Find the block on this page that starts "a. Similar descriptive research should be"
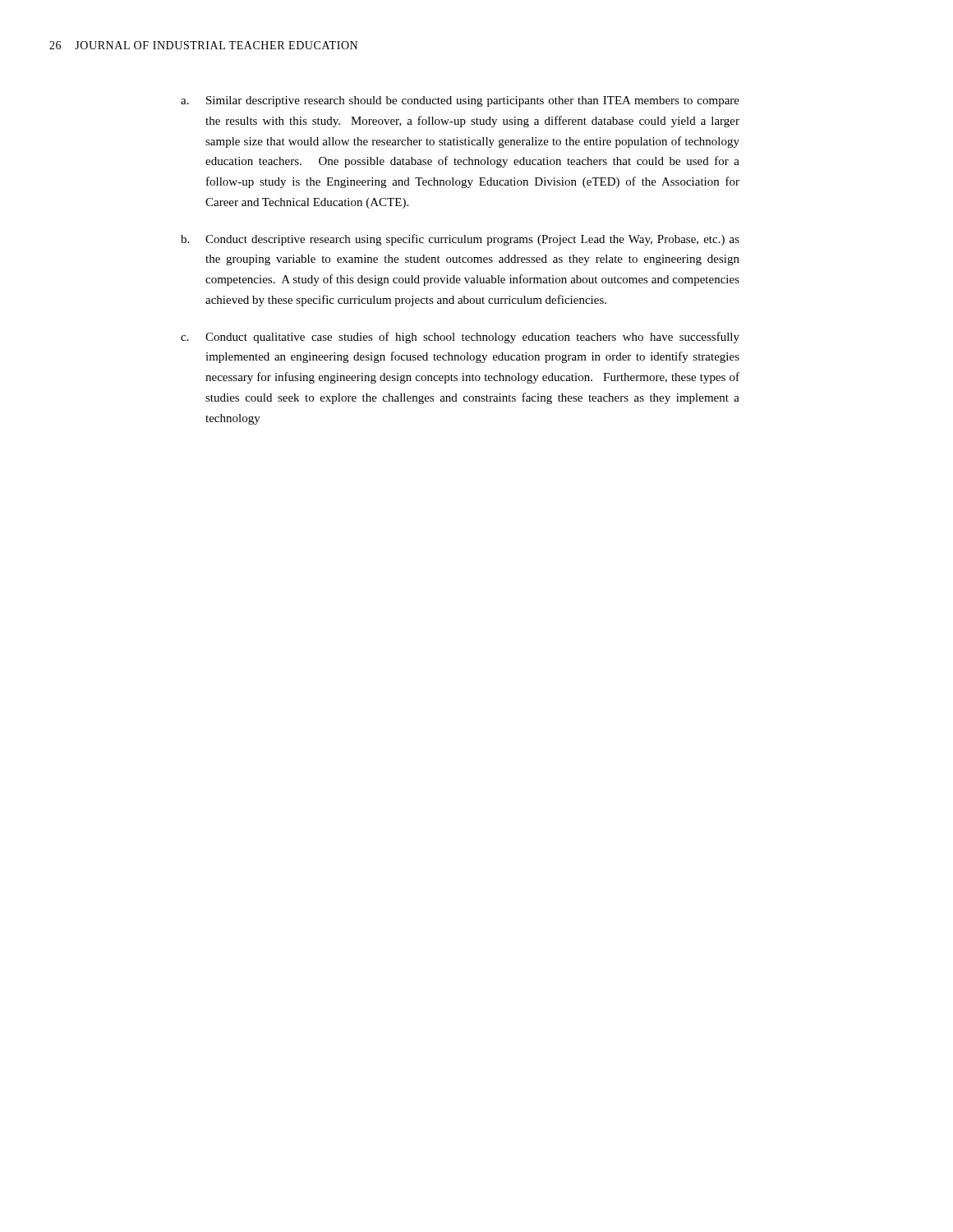The width and height of the screenshot is (953, 1232). pyautogui.click(x=460, y=151)
